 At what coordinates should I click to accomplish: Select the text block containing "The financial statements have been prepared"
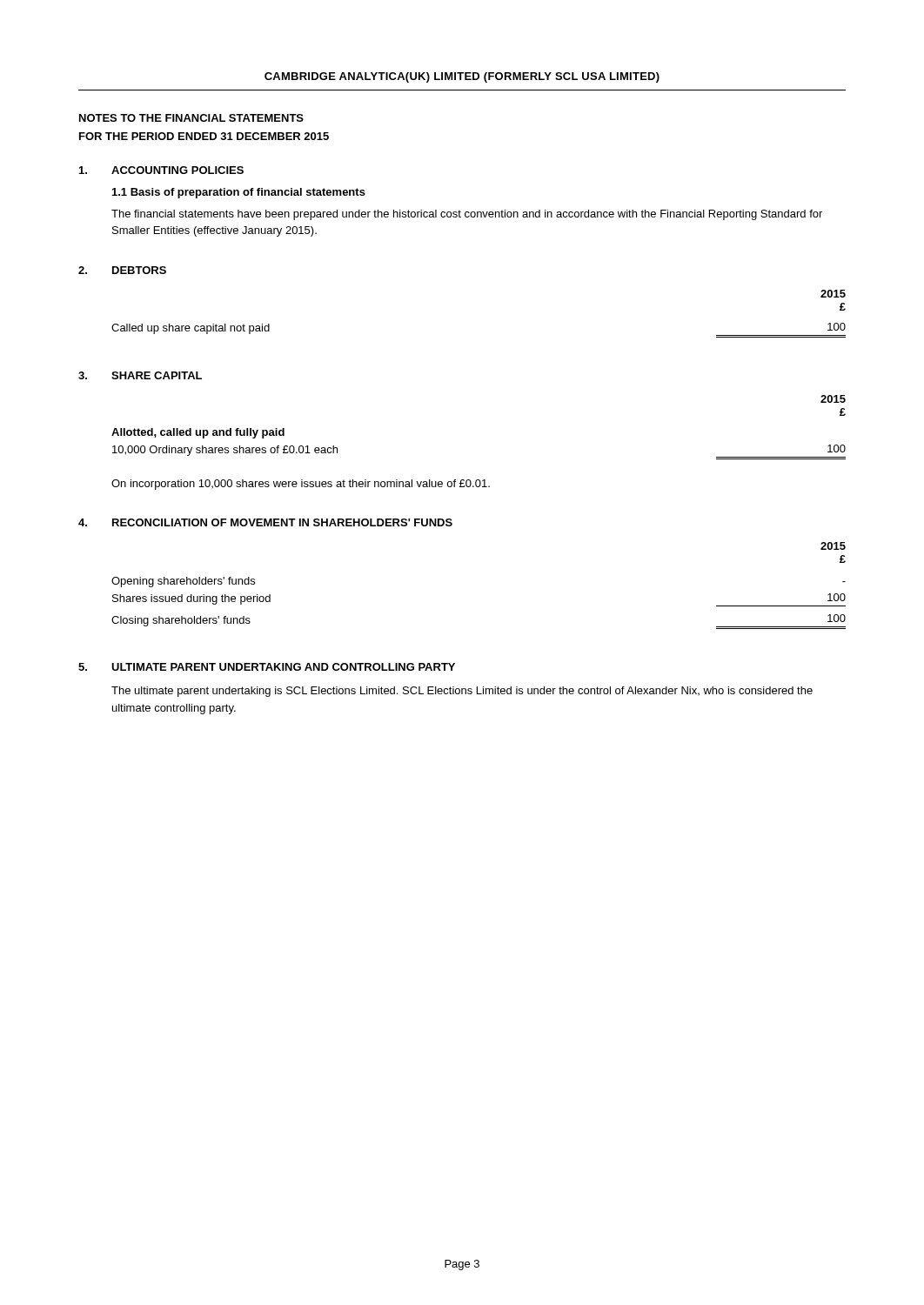click(x=467, y=222)
